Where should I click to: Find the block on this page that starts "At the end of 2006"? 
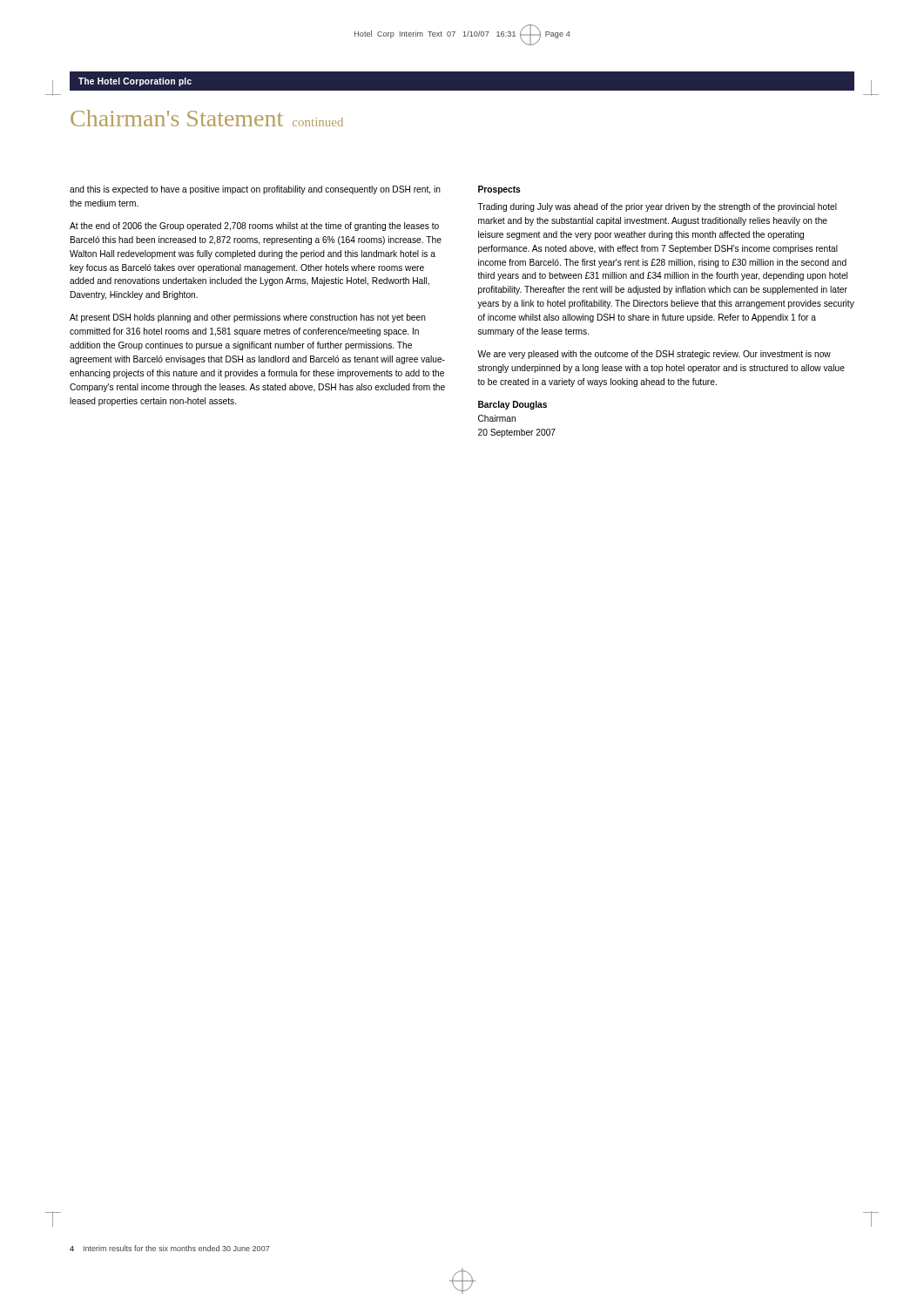pos(258,261)
